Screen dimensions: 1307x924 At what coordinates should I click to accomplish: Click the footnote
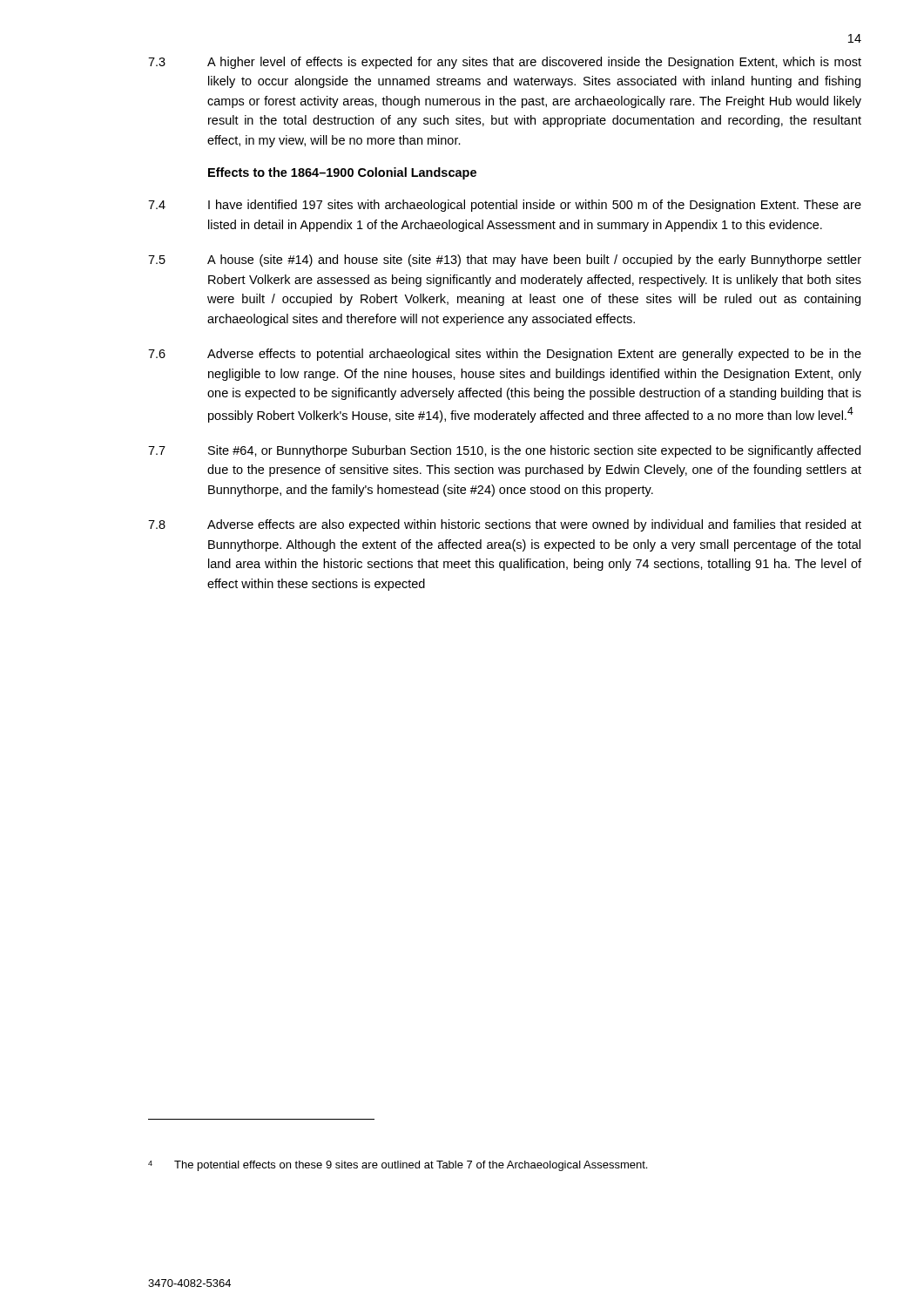pyautogui.click(x=505, y=1166)
